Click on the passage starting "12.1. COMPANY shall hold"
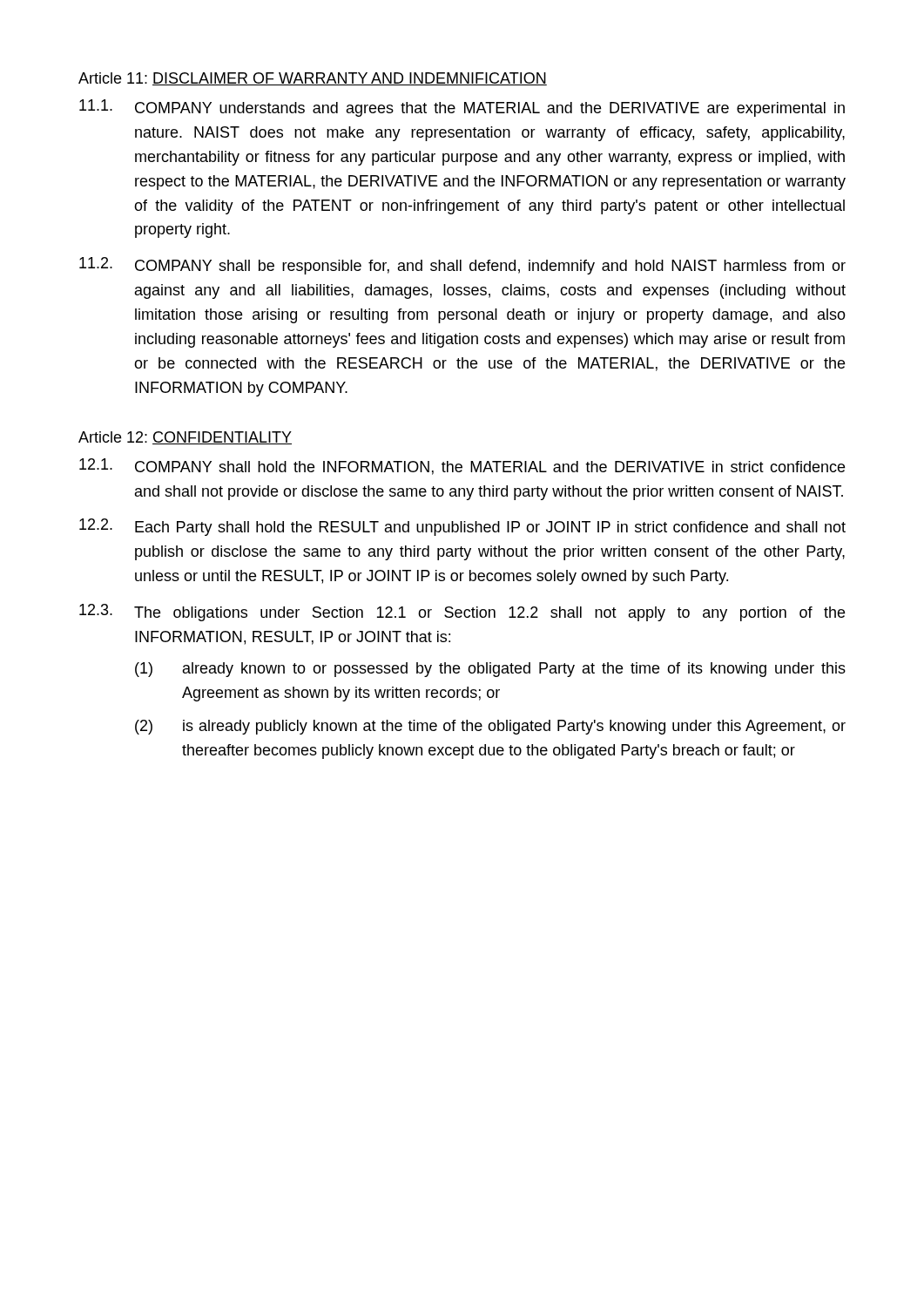924x1307 pixels. click(x=462, y=480)
